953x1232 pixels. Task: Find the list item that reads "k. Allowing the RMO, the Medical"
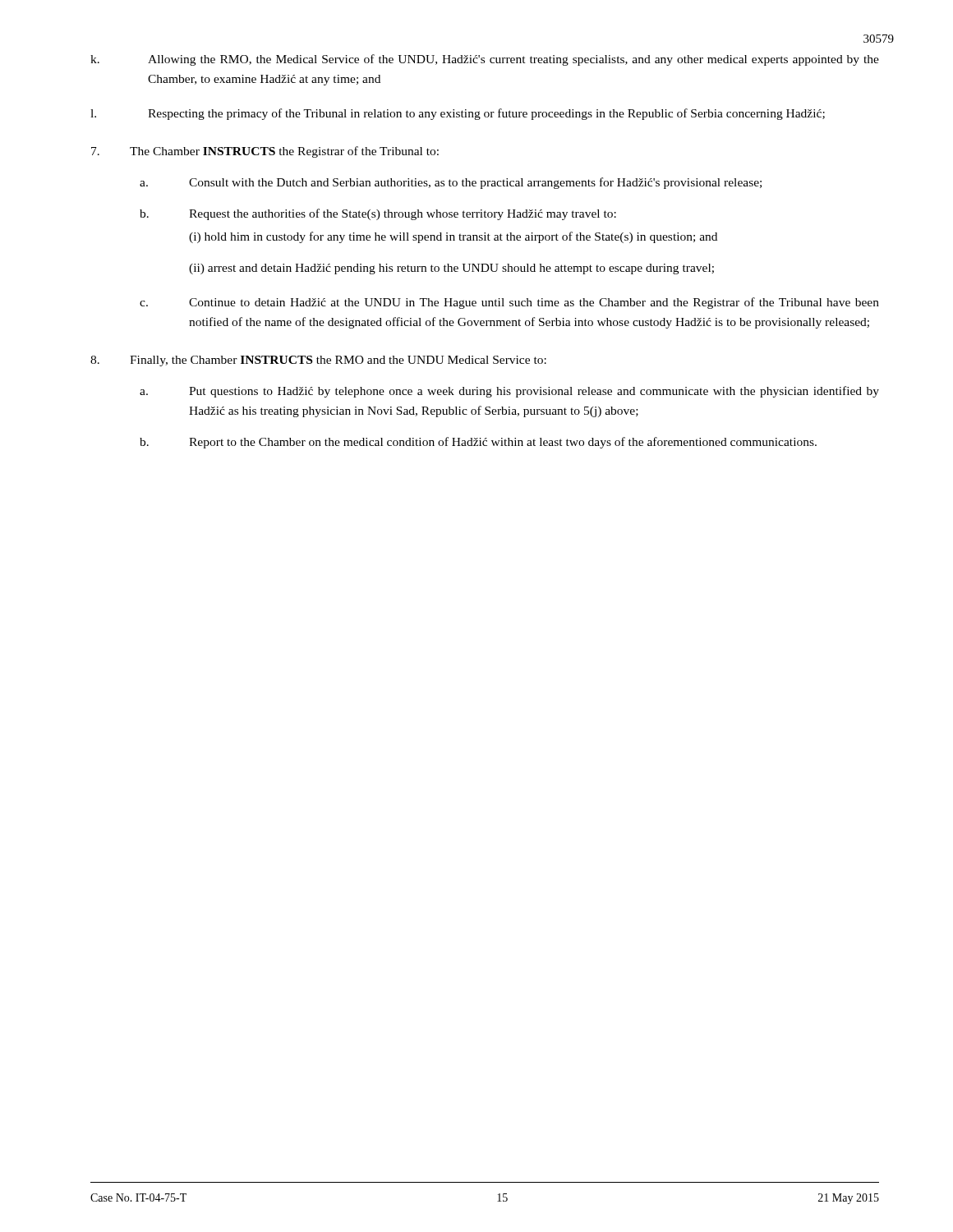point(485,69)
